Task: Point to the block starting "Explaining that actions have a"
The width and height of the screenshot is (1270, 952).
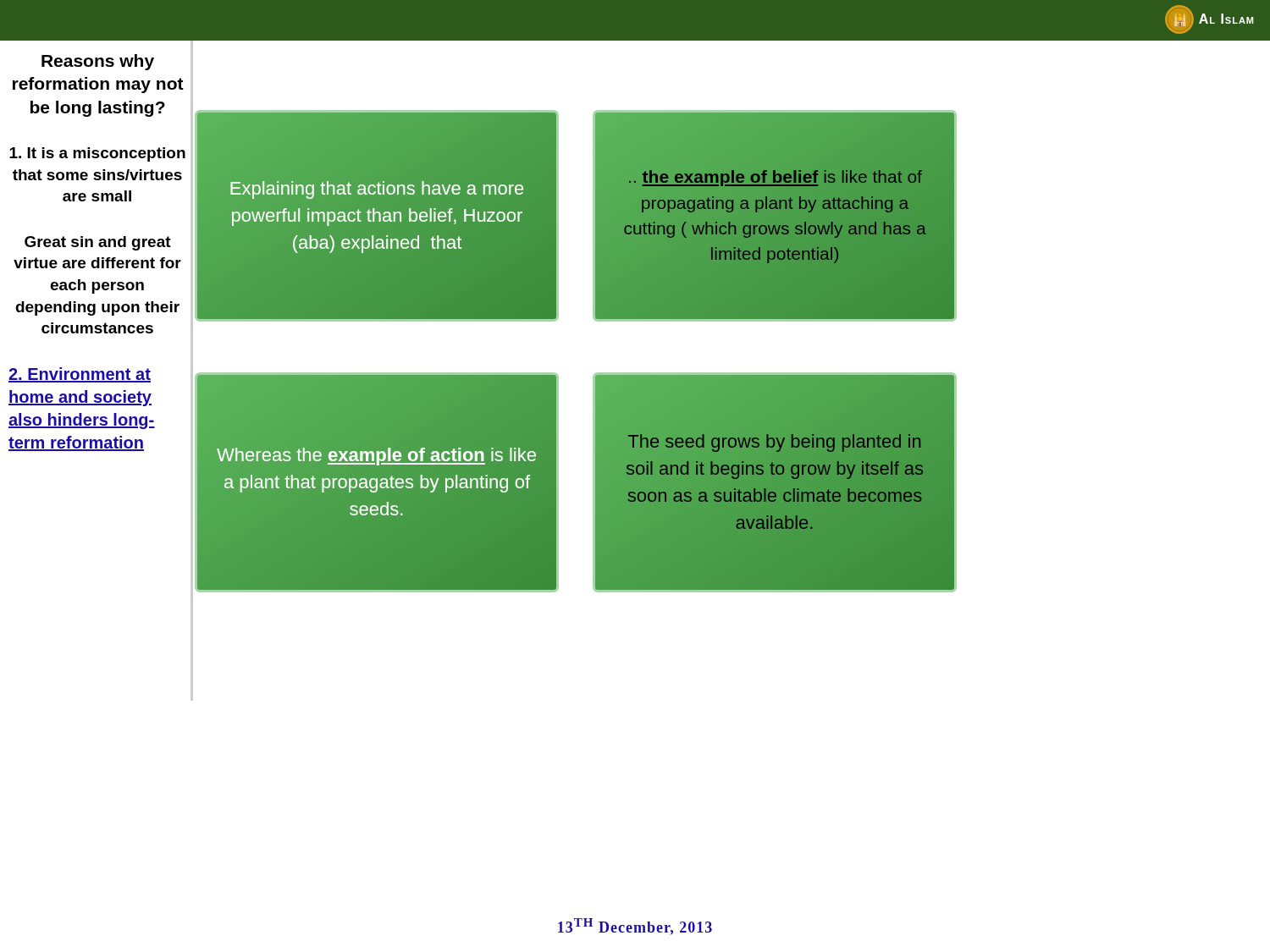Action: coord(377,216)
